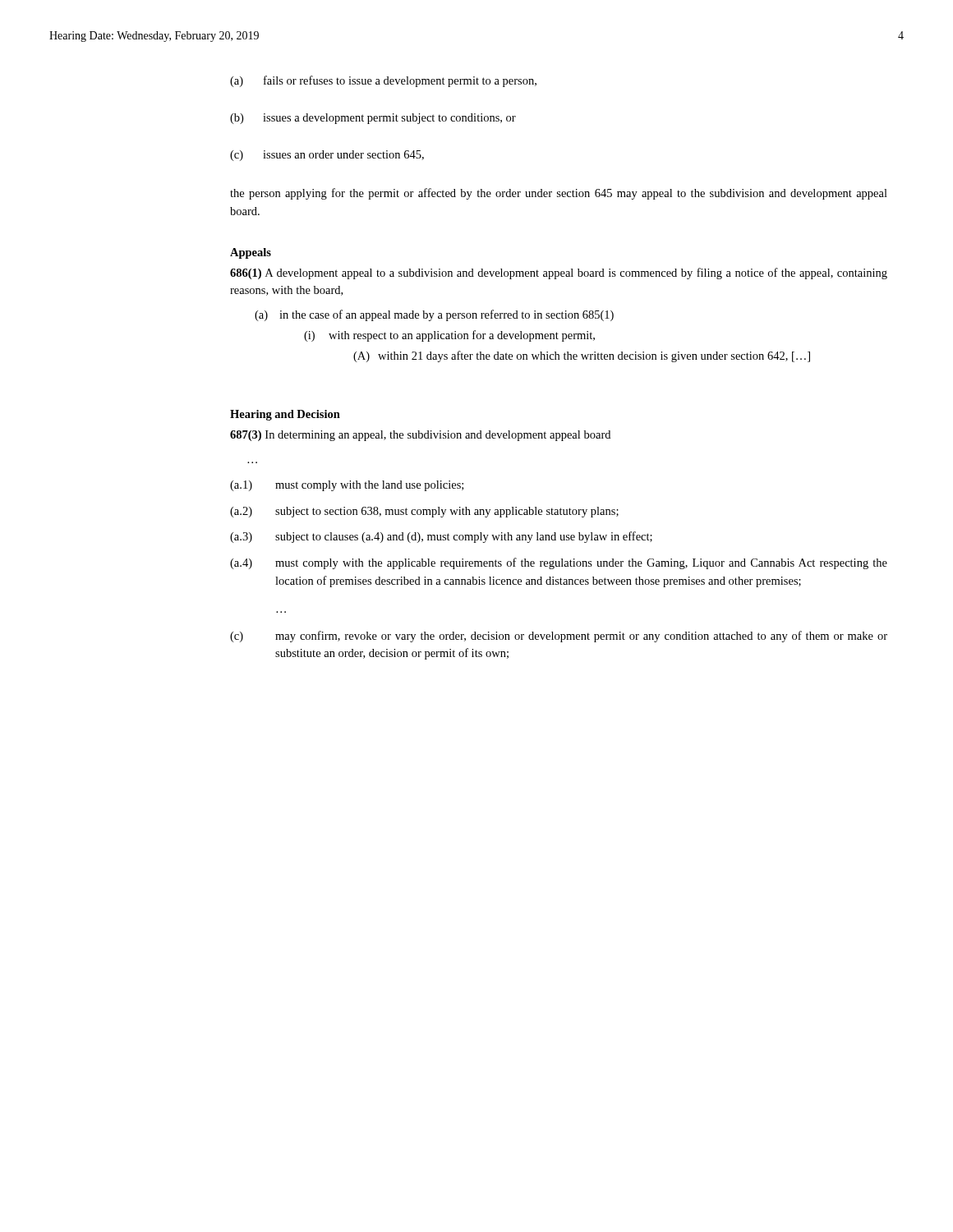
Task: Click on the text block containing "687(3) In determining"
Action: tap(420, 434)
